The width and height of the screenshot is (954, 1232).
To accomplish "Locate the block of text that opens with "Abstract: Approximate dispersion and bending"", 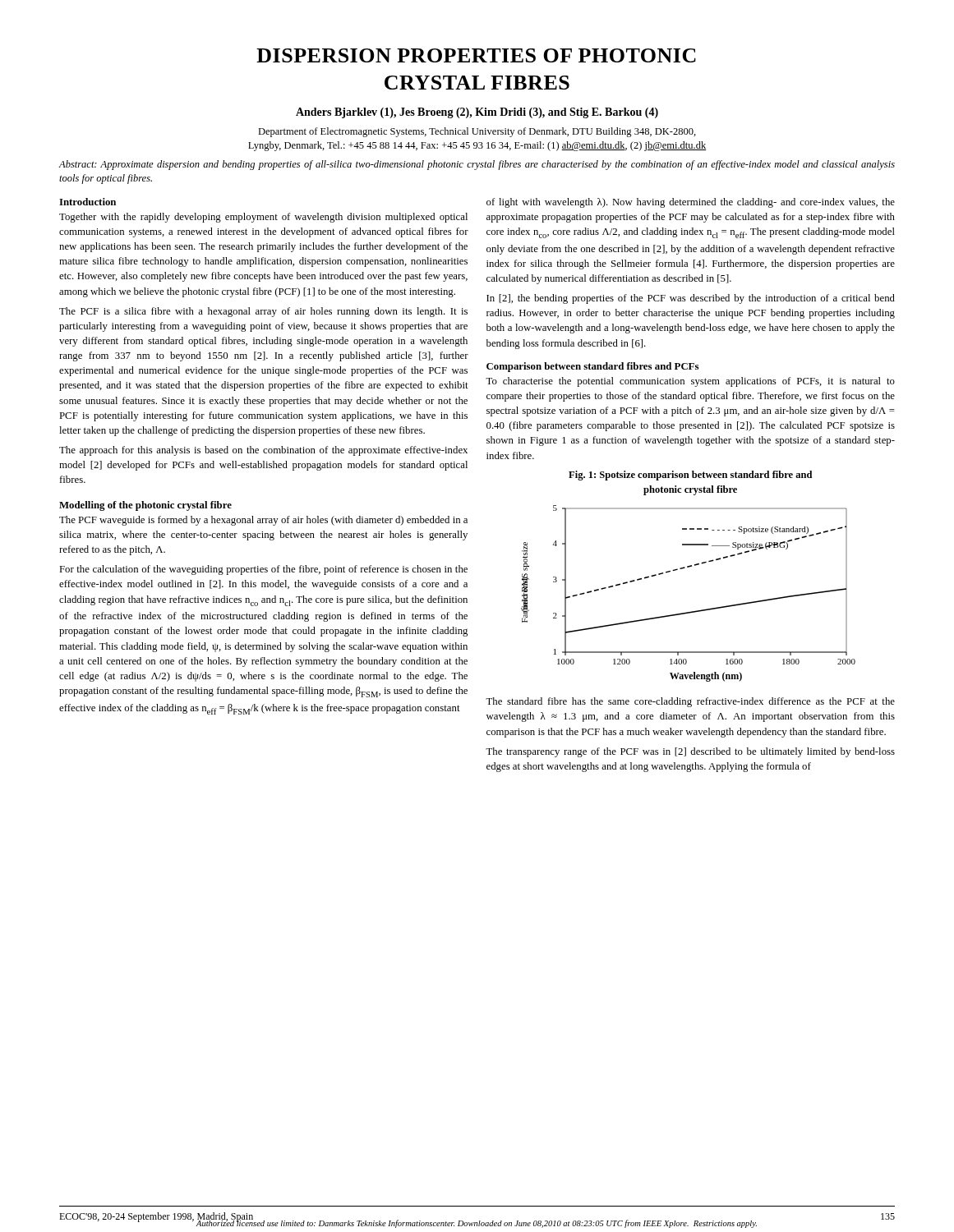I will [x=477, y=171].
